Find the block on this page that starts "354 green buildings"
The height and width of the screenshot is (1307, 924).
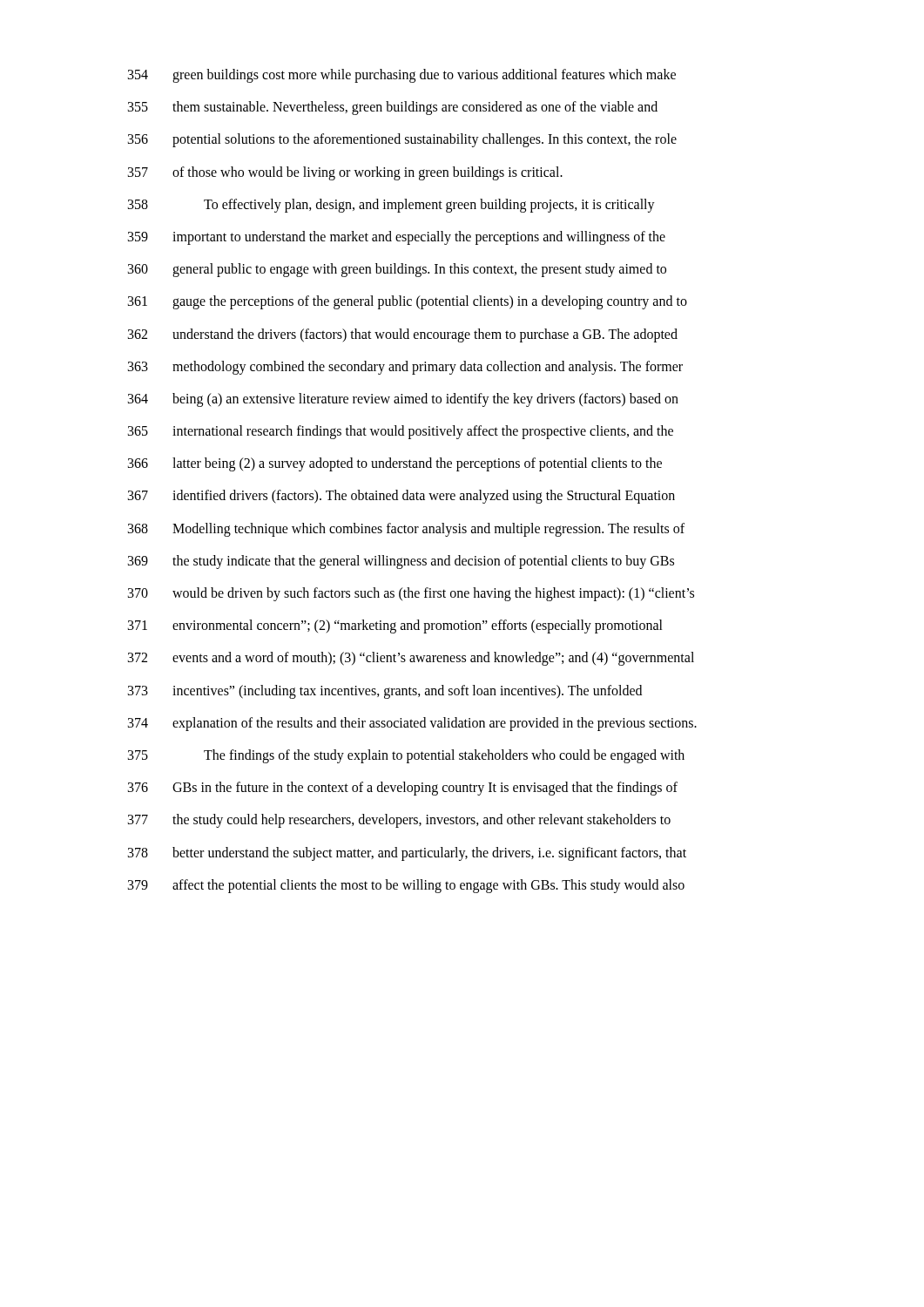pyautogui.click(x=462, y=480)
